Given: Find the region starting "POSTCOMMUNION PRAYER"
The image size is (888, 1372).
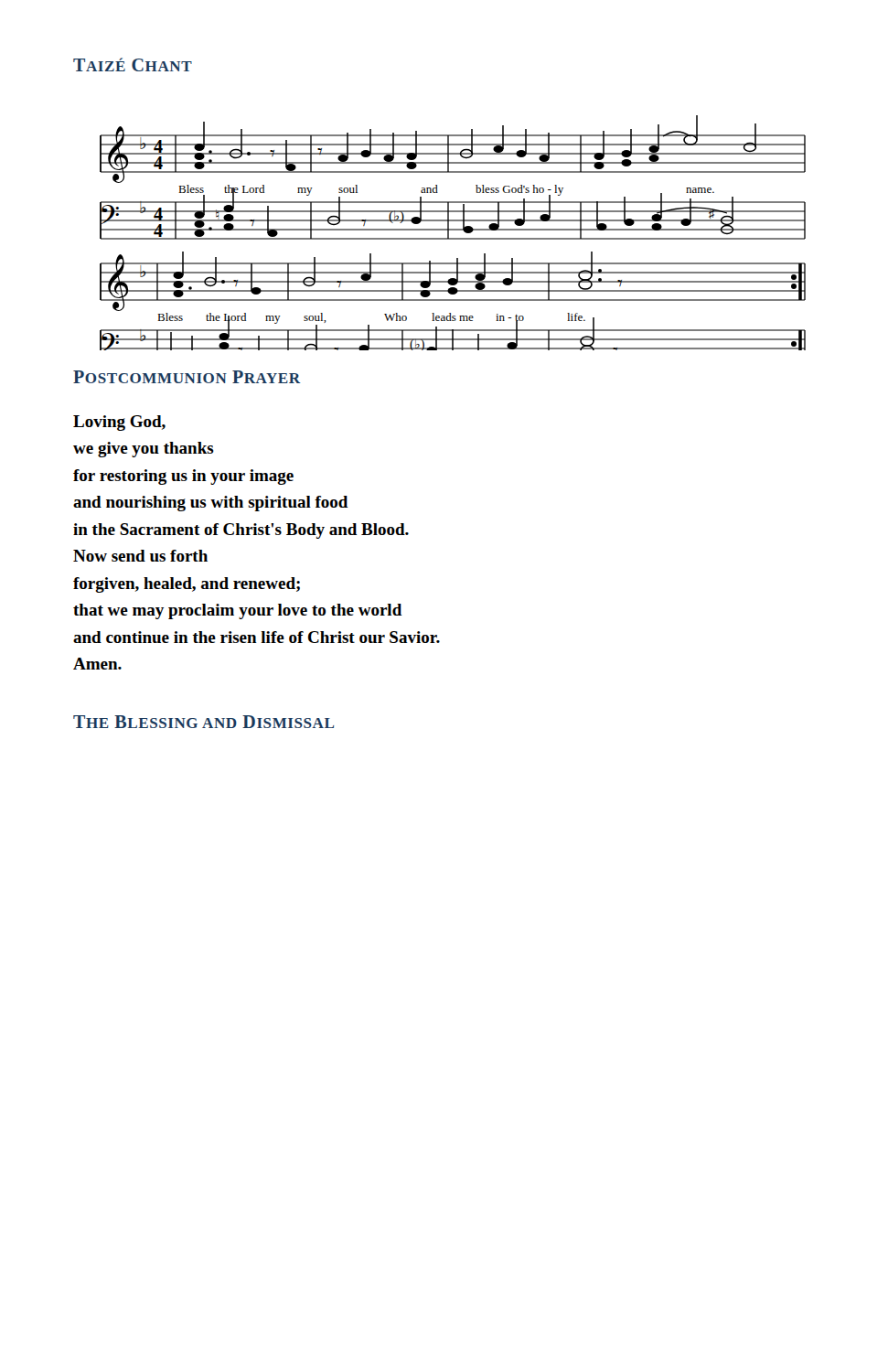Looking at the screenshot, I should point(187,377).
